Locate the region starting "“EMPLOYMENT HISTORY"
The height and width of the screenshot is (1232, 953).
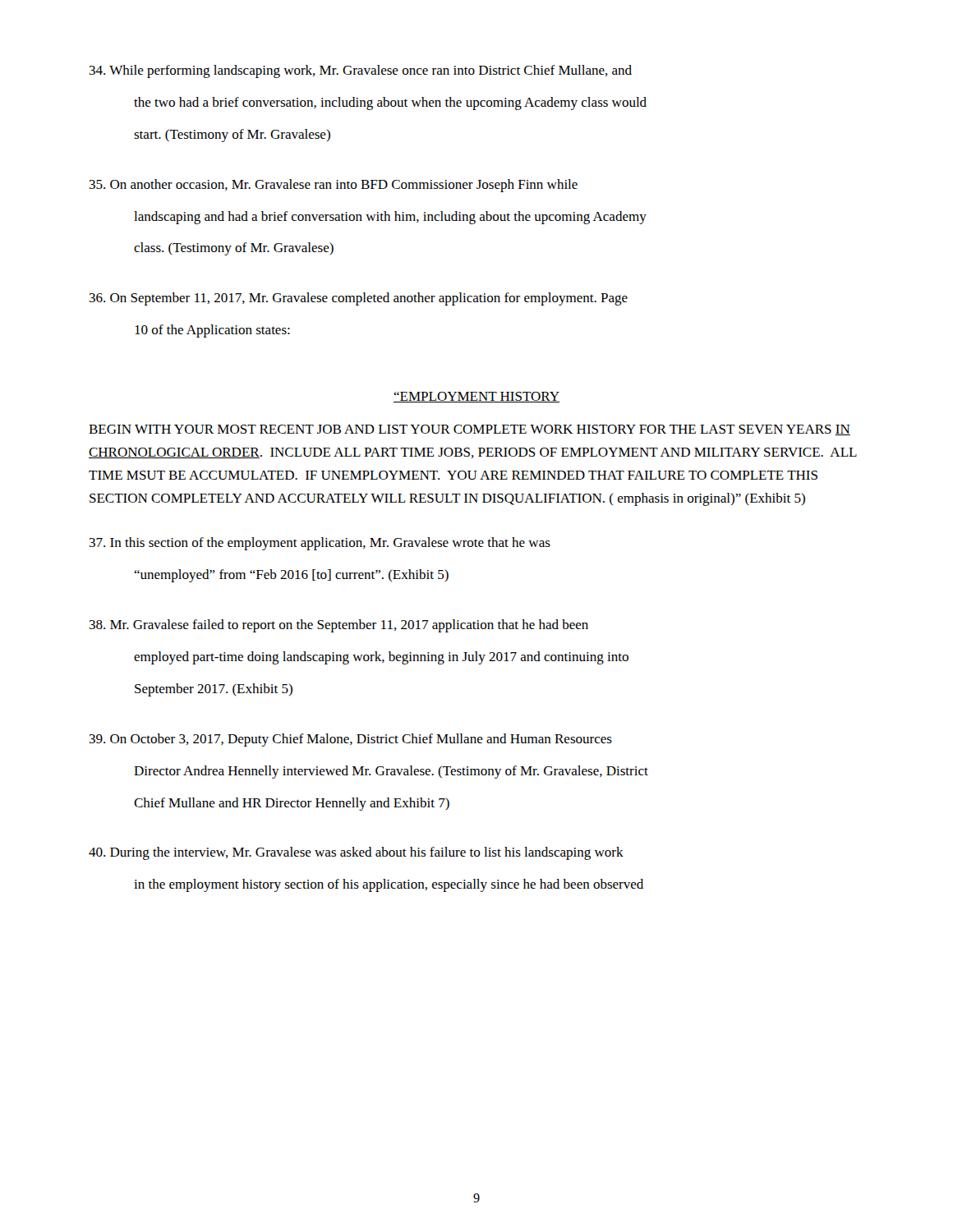[x=476, y=396]
